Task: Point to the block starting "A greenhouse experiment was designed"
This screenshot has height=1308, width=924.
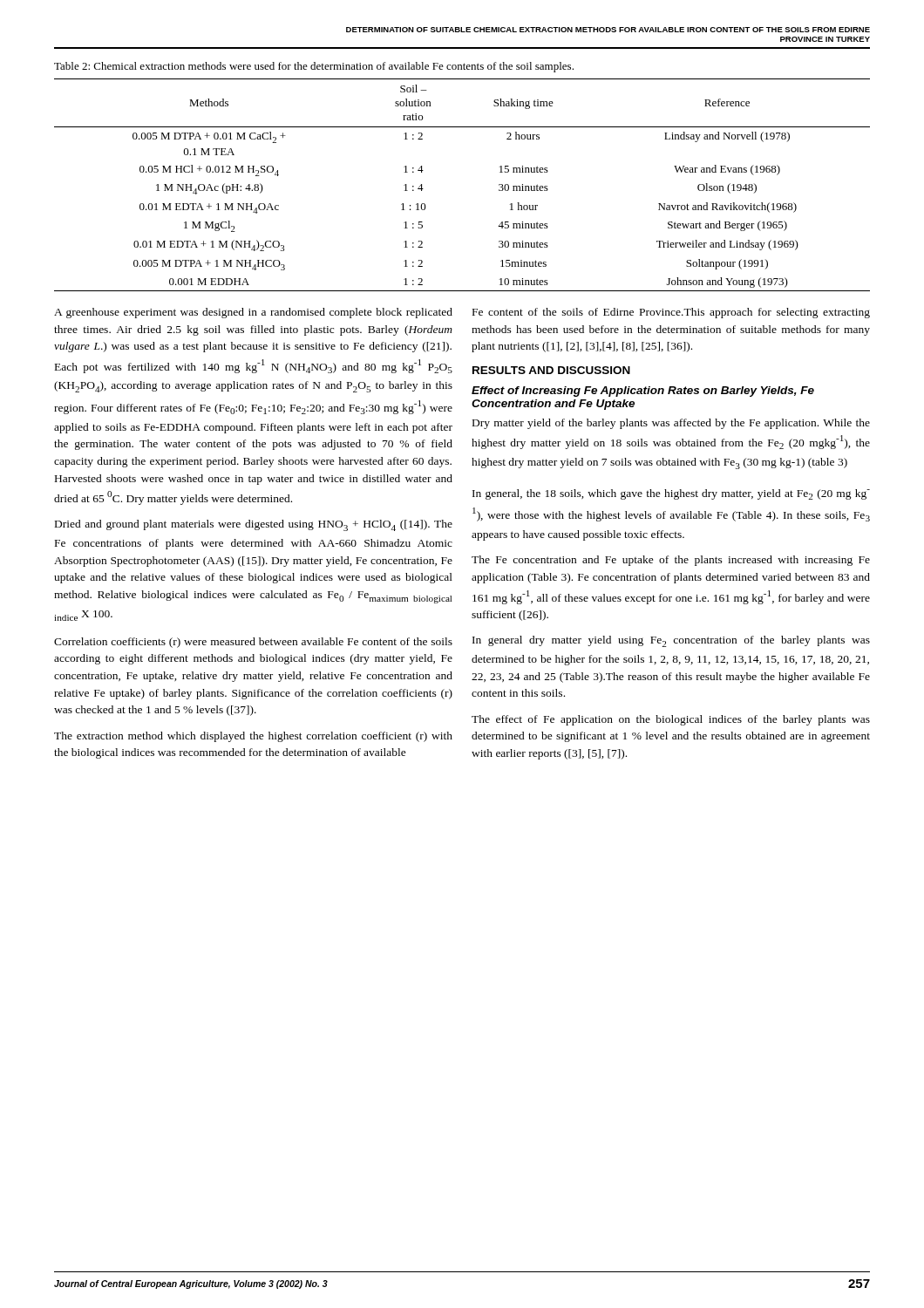Action: (x=253, y=405)
